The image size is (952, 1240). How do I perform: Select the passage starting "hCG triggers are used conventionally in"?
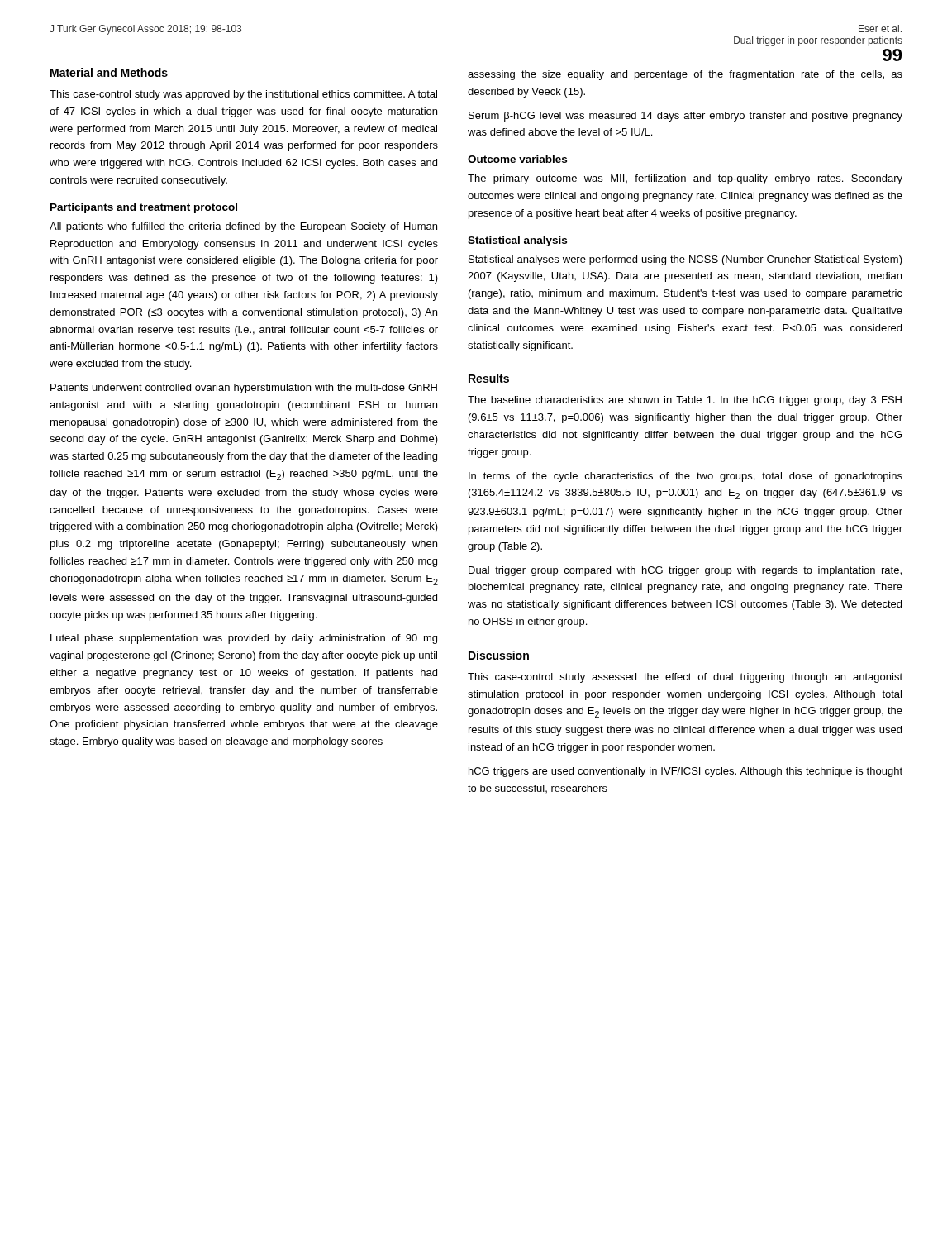click(x=685, y=779)
